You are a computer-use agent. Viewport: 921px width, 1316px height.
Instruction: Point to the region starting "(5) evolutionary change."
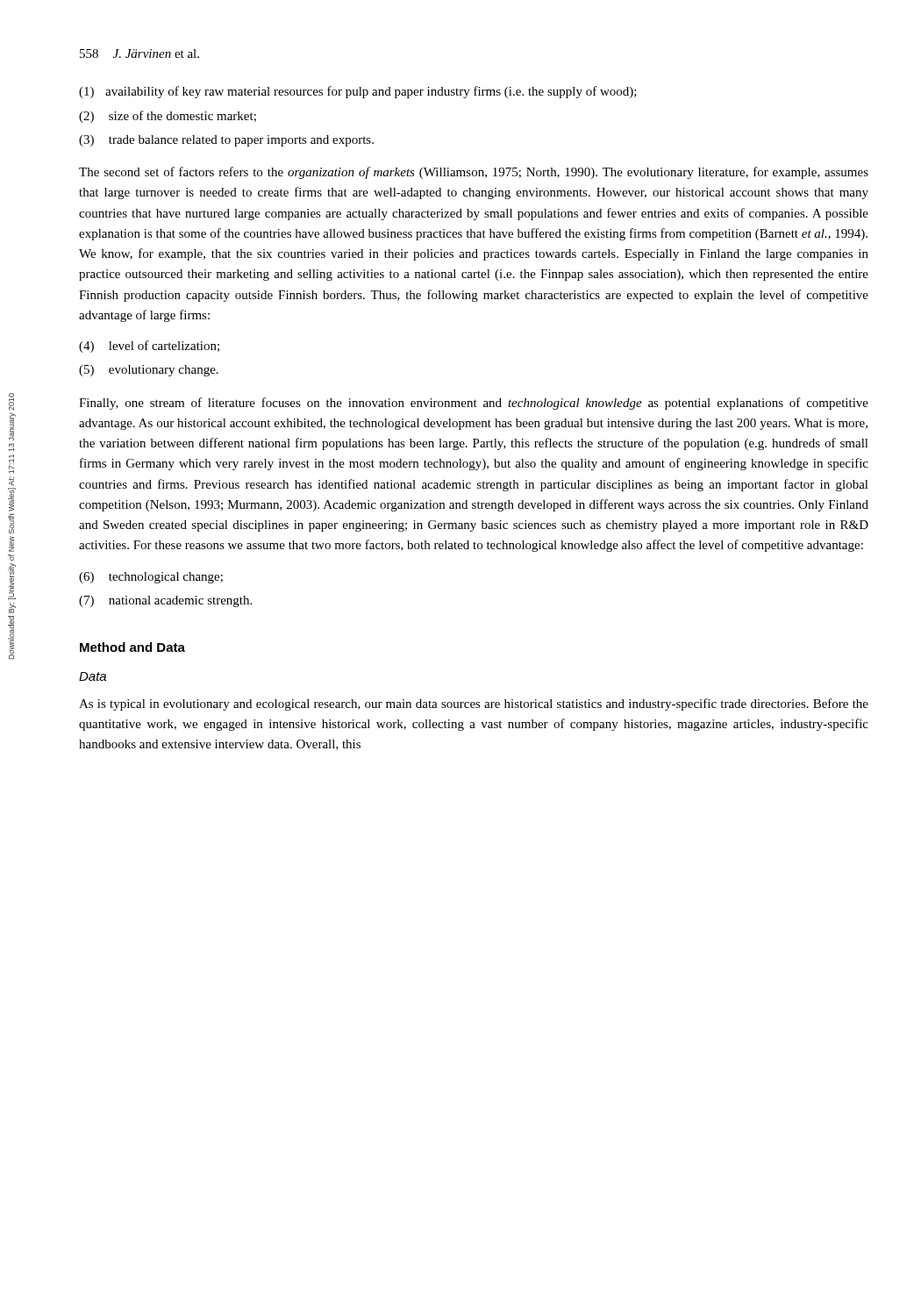pyautogui.click(x=149, y=370)
